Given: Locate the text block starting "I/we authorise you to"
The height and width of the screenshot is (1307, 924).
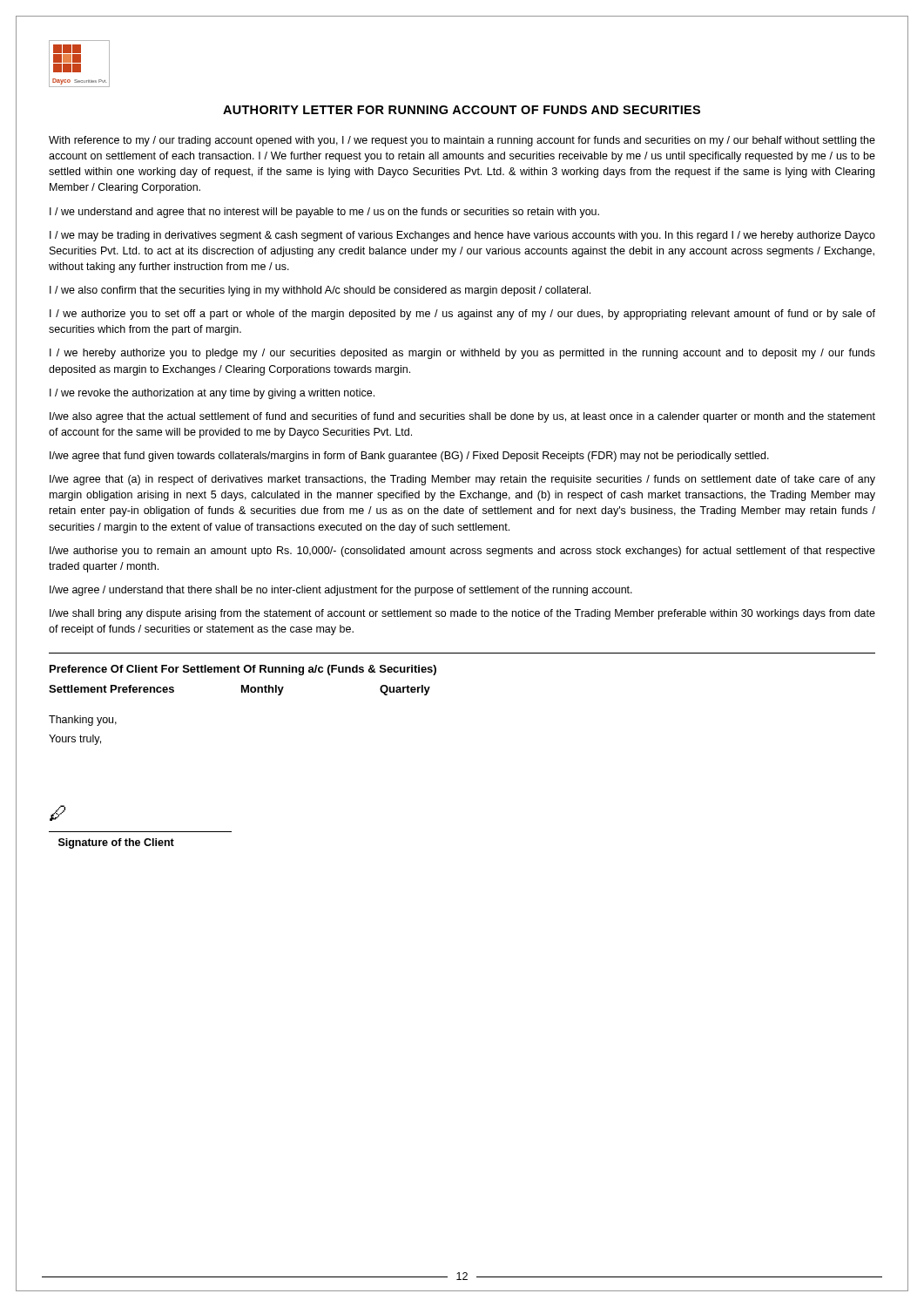Looking at the screenshot, I should coord(462,558).
